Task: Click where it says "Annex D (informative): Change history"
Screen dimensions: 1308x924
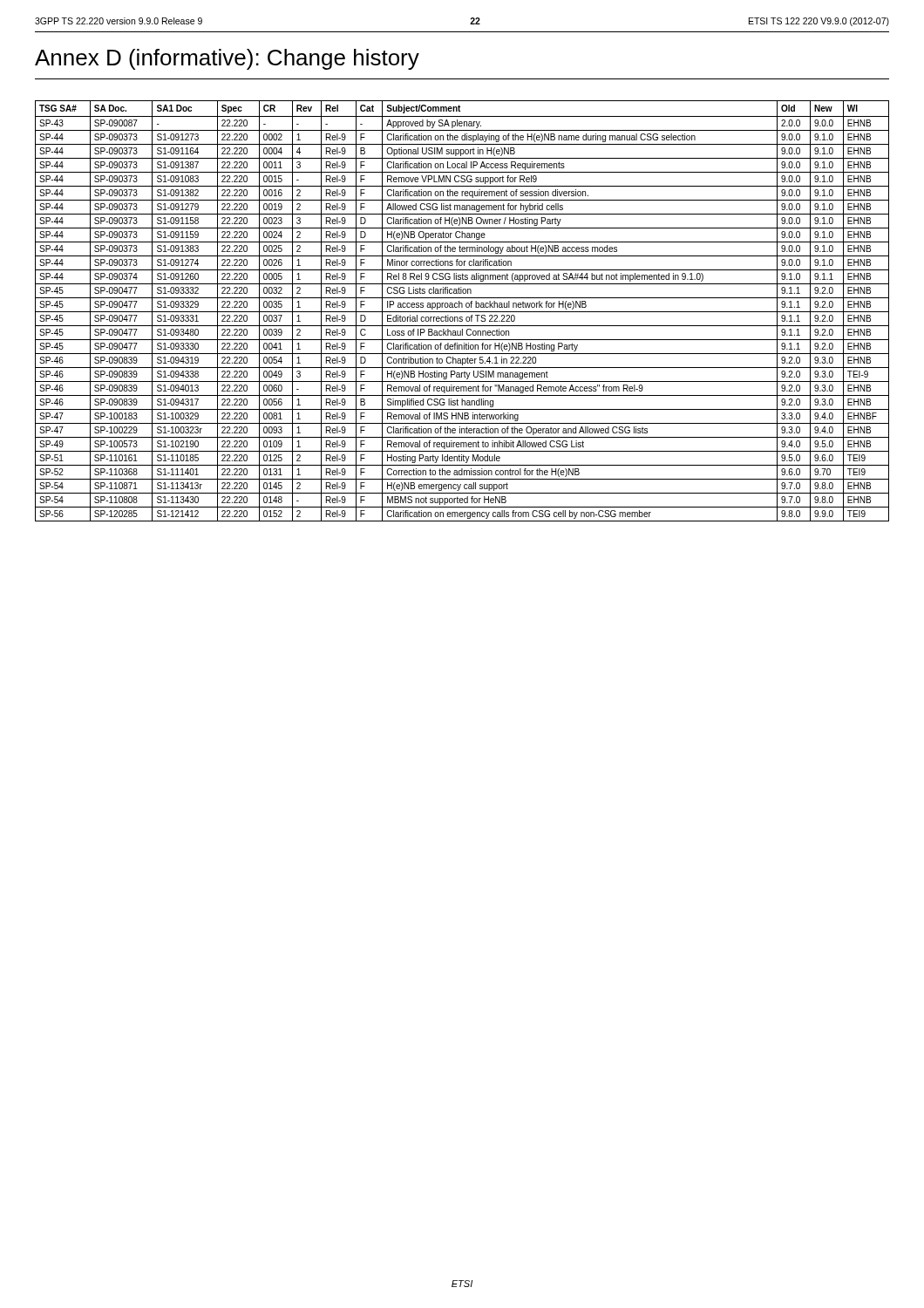Action: tap(227, 59)
